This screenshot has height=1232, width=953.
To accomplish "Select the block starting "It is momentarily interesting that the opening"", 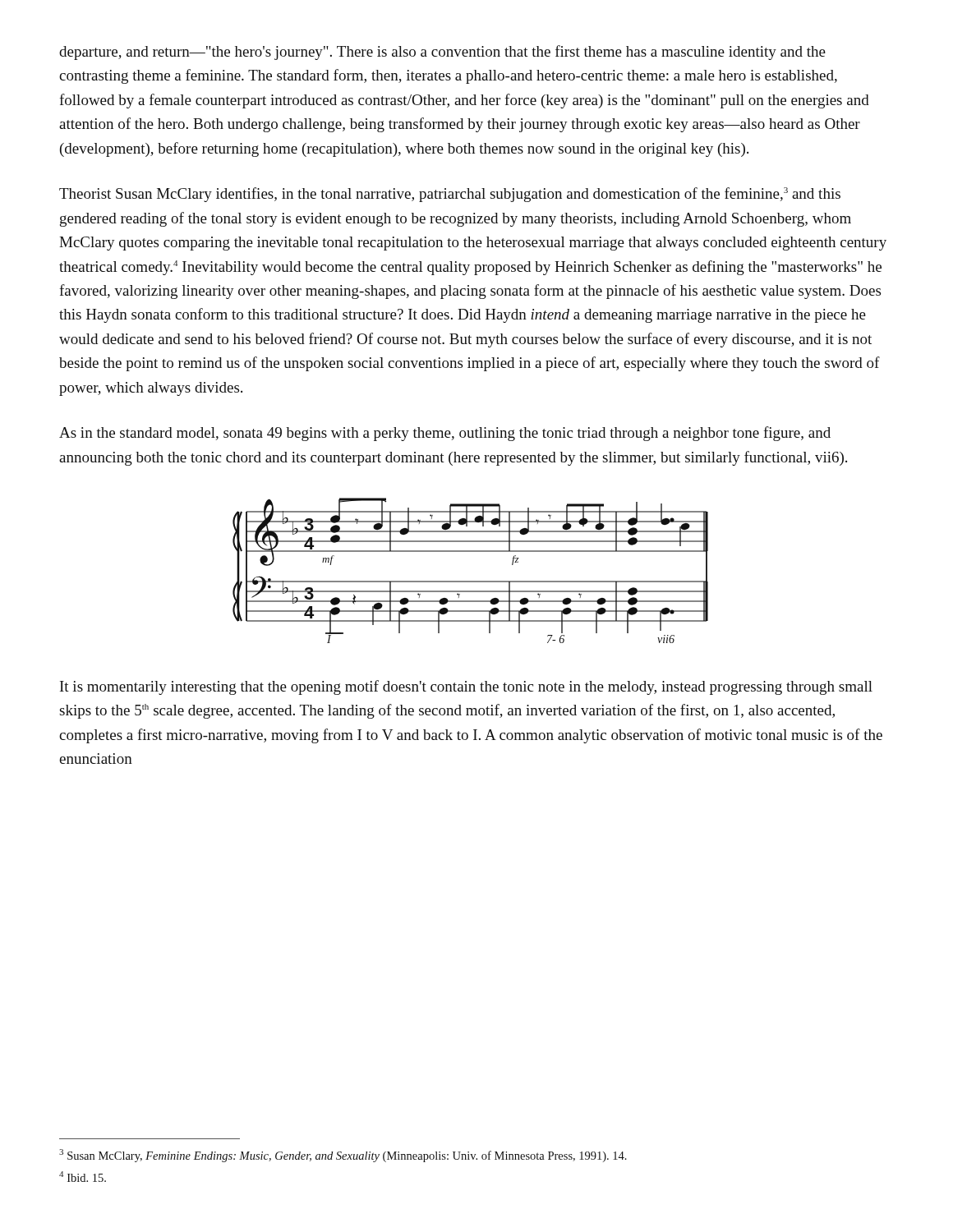I will click(x=471, y=723).
